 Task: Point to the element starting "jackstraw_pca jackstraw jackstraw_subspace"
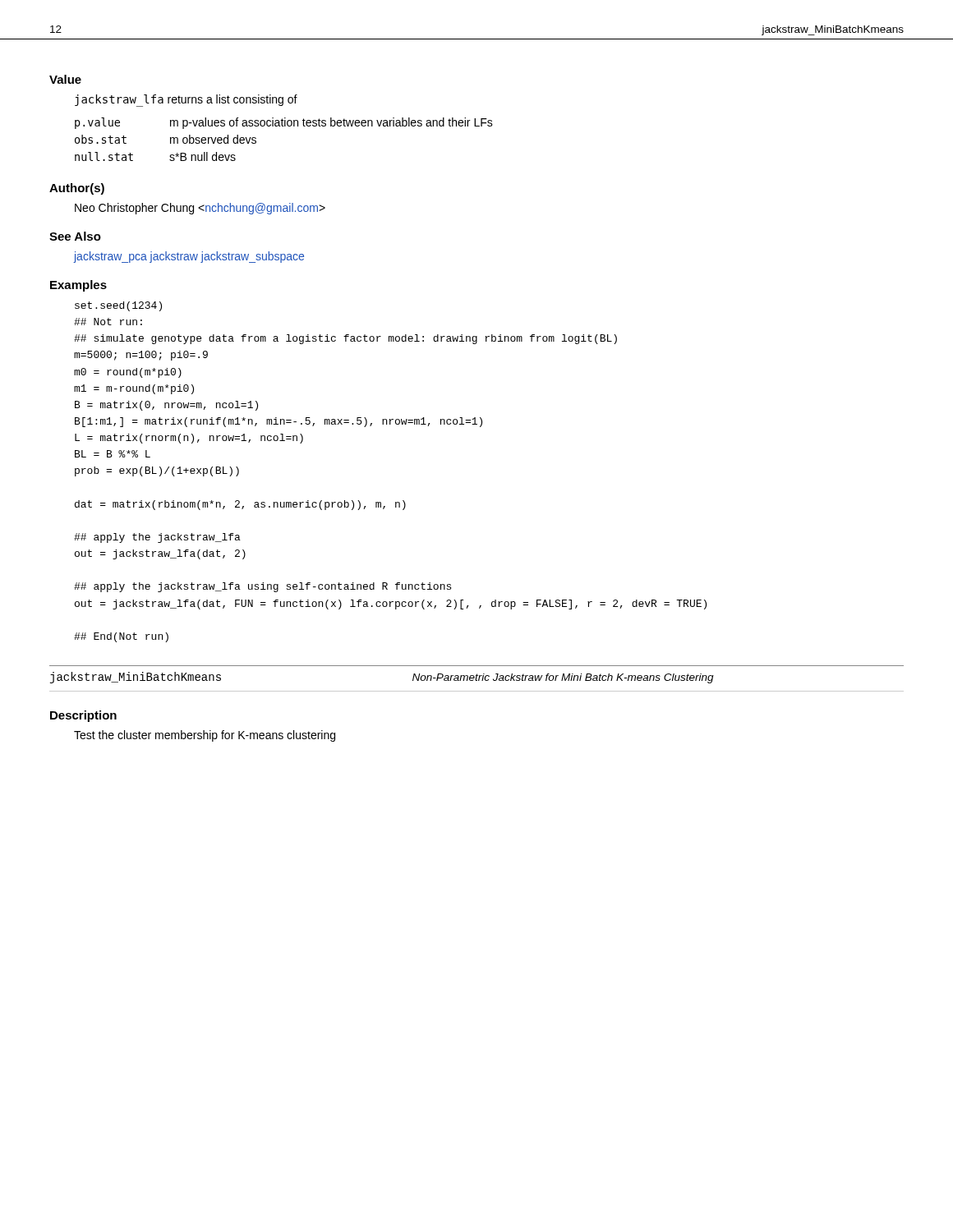point(189,256)
